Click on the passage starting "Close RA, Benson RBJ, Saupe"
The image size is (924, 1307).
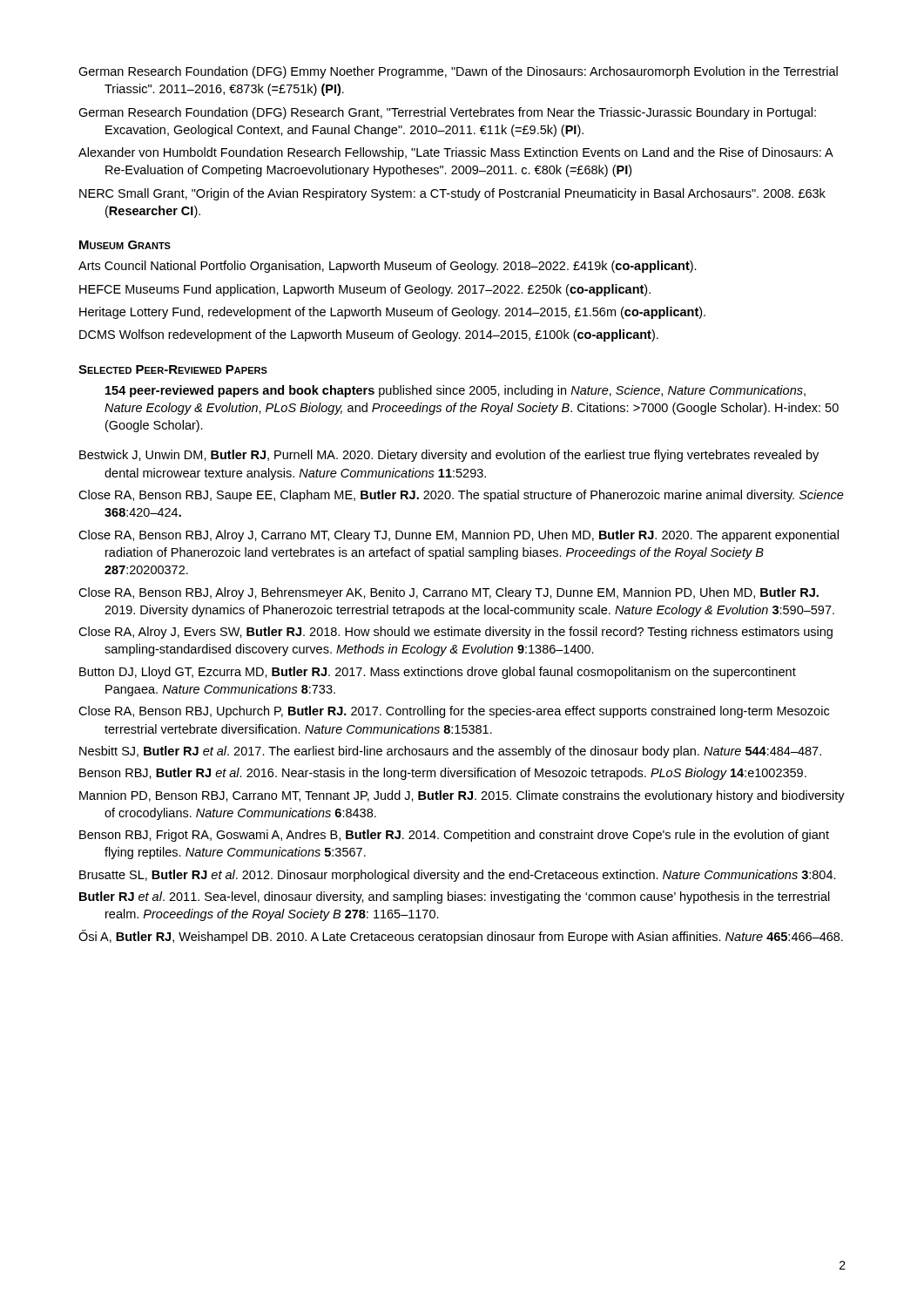(461, 504)
